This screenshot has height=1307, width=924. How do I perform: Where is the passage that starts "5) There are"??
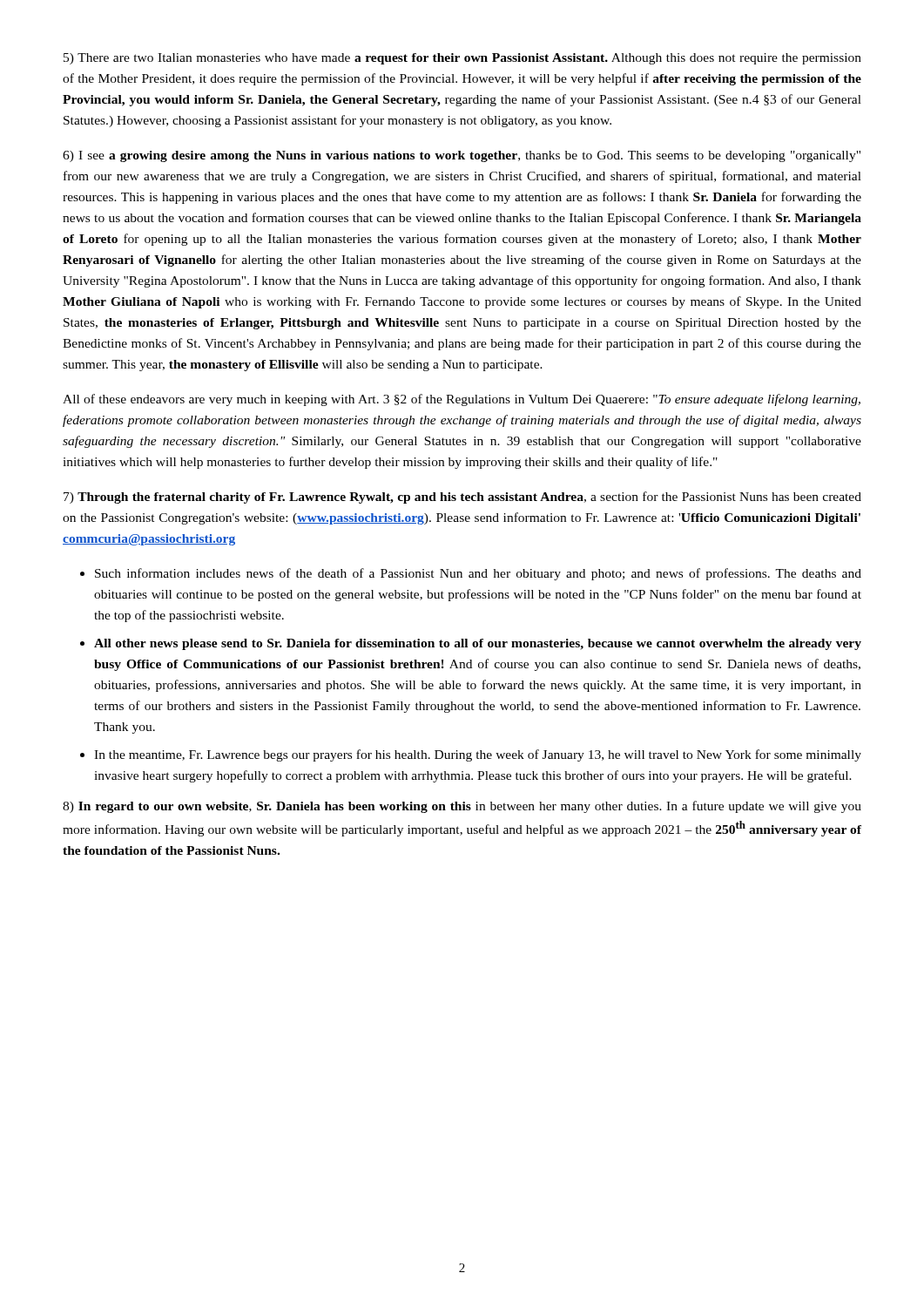(x=462, y=88)
